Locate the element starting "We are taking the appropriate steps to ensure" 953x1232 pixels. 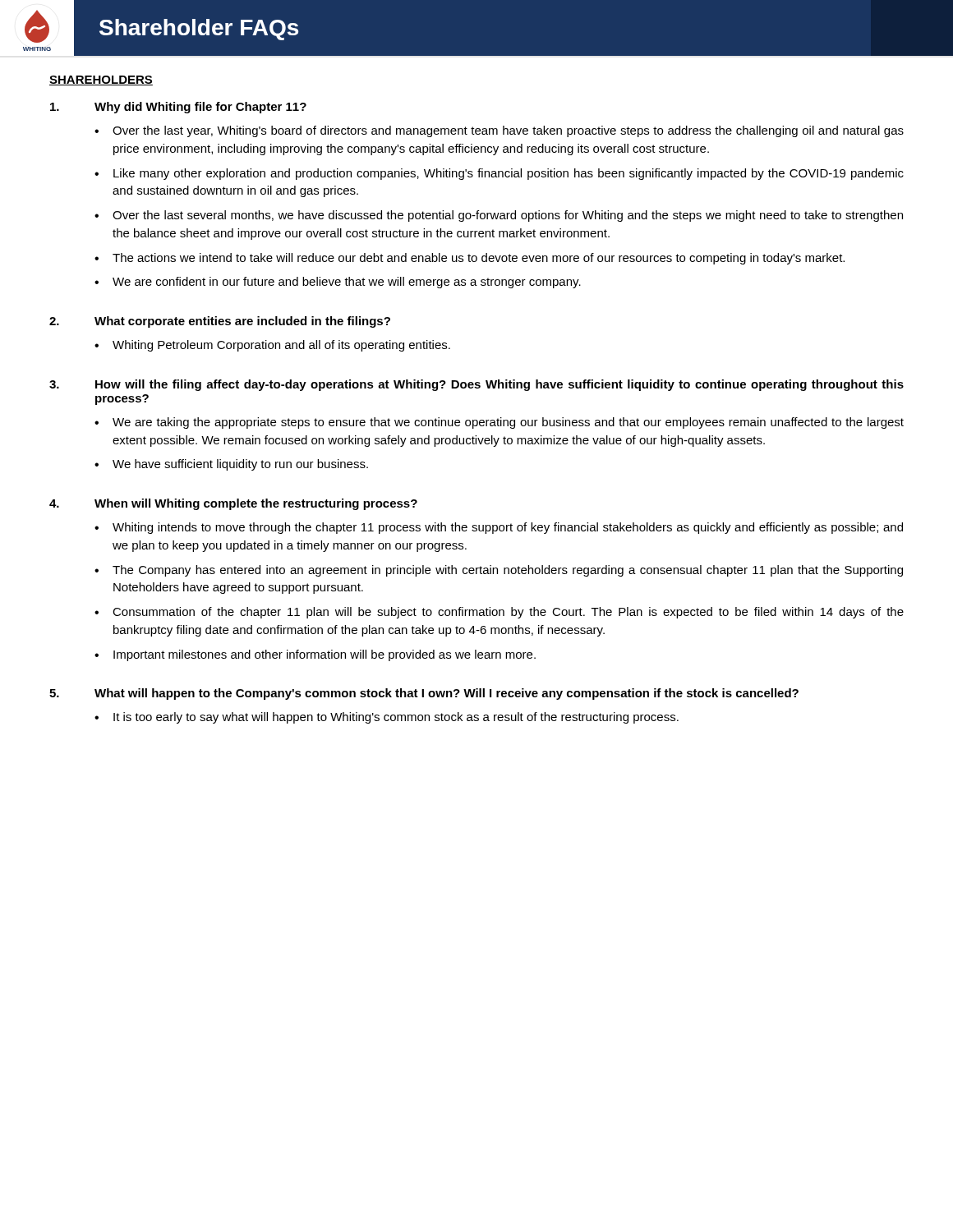508,430
